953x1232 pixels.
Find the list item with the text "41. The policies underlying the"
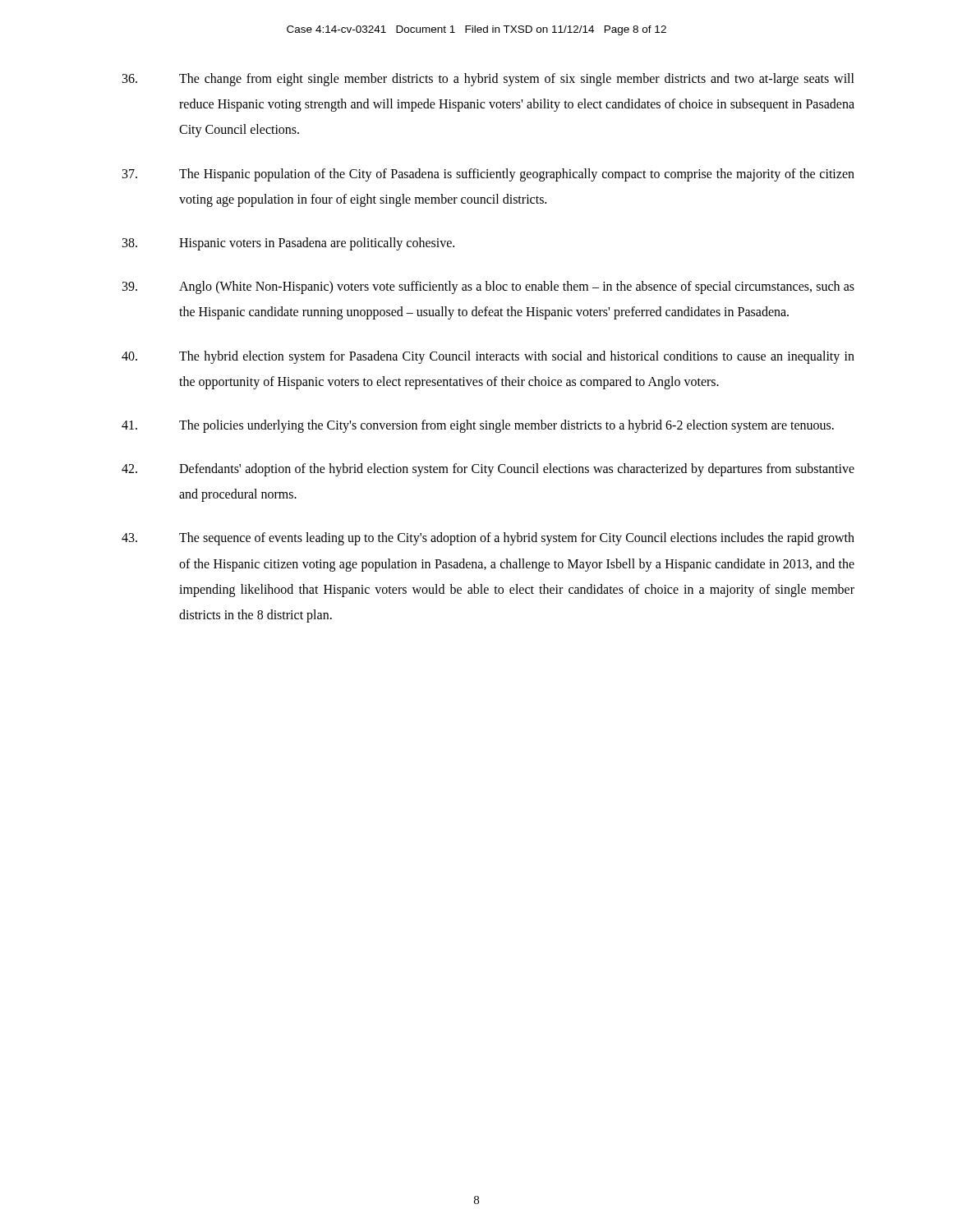click(x=488, y=425)
